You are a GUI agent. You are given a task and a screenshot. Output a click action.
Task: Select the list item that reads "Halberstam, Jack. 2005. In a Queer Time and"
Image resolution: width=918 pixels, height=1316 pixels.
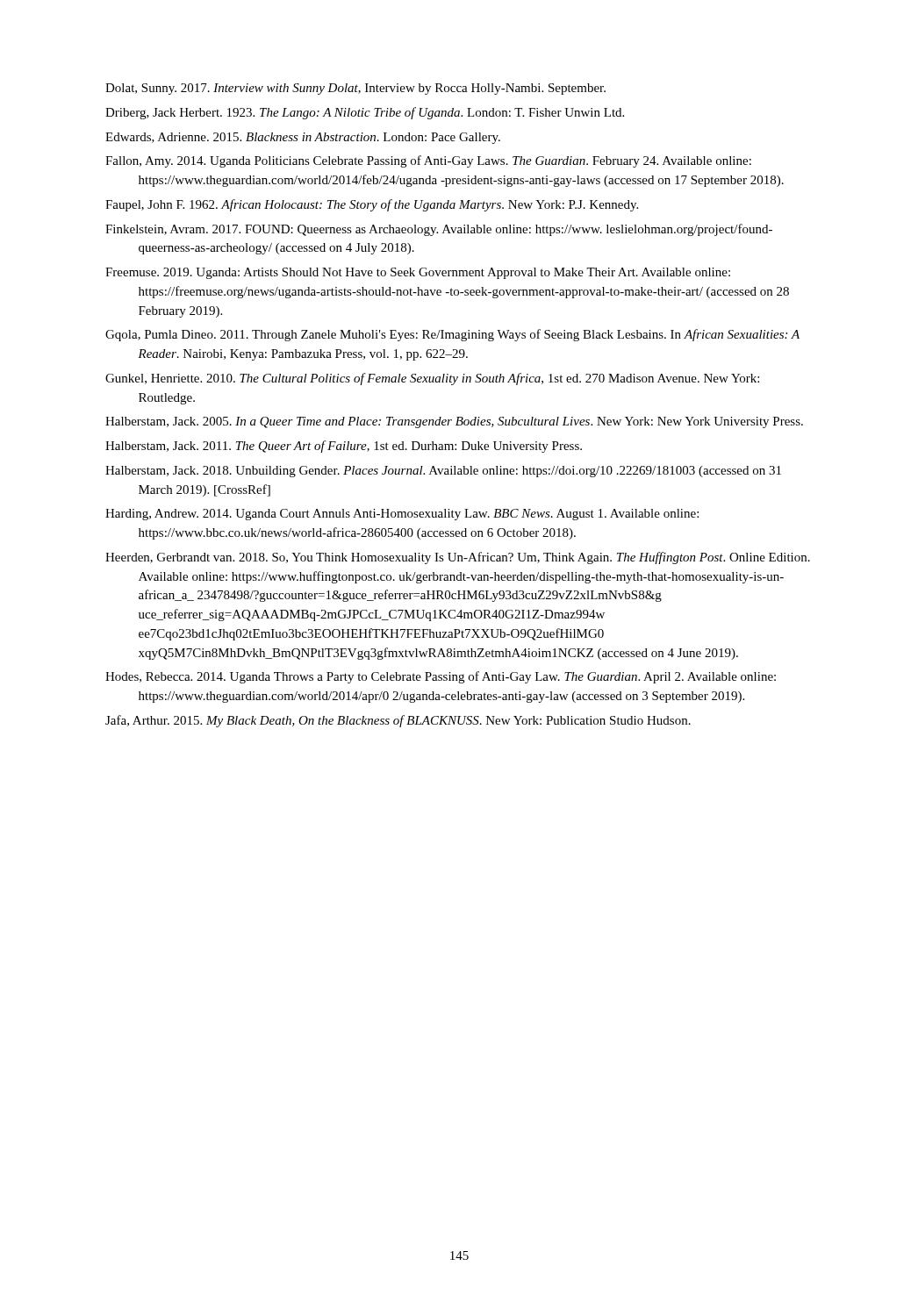(455, 421)
